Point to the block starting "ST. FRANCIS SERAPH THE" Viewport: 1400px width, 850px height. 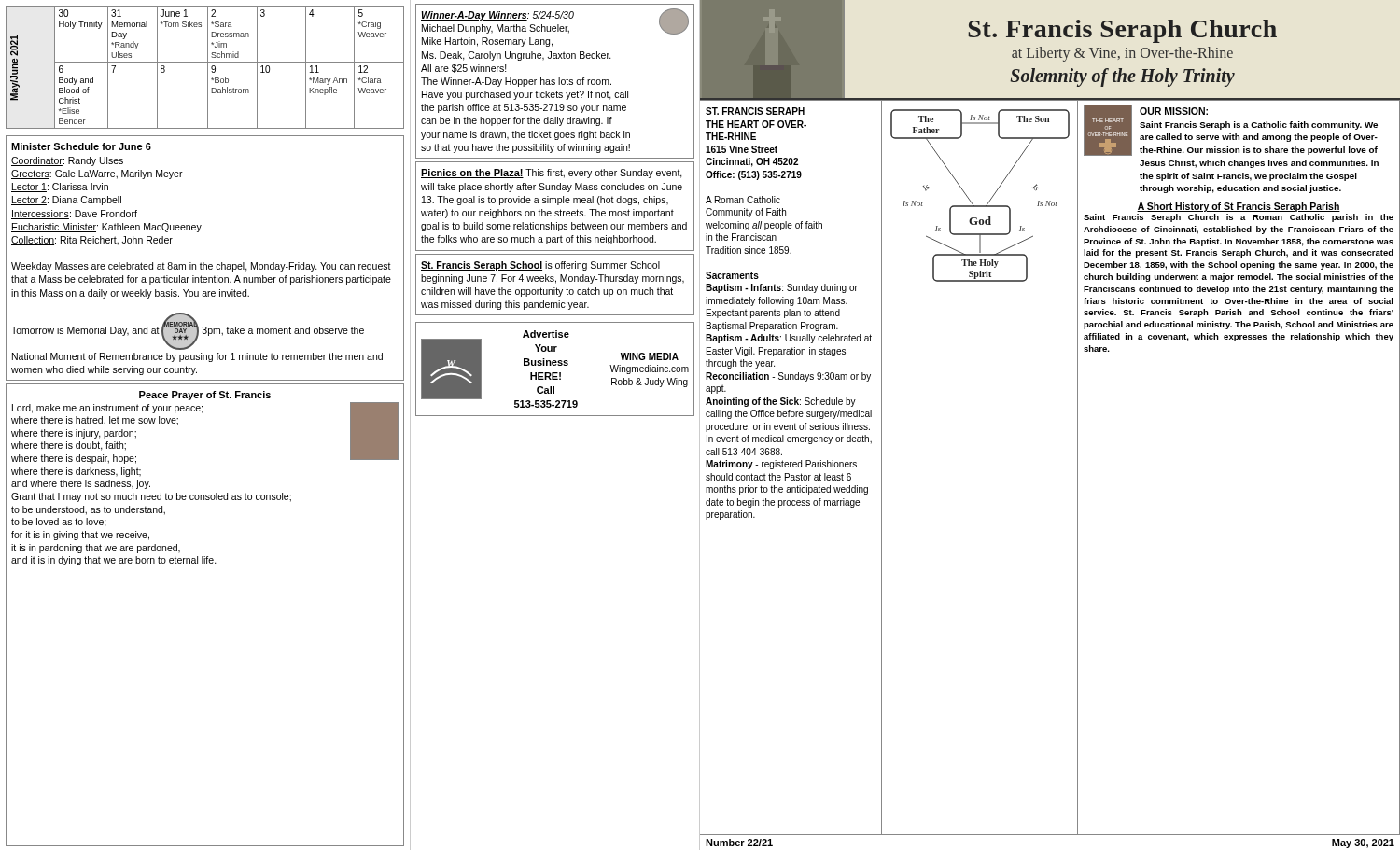[791, 313]
